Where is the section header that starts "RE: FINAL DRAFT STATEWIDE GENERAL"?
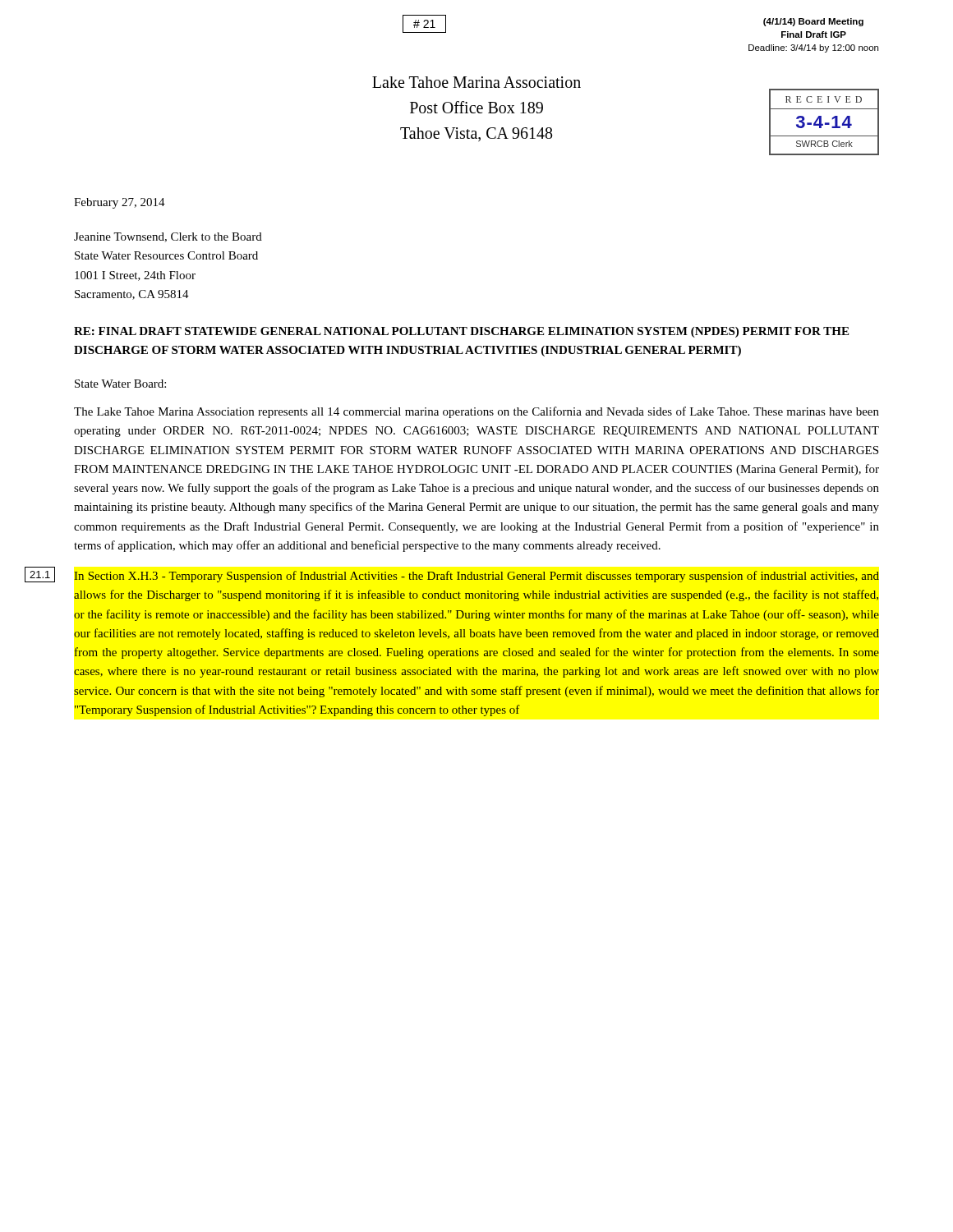953x1232 pixels. 462,340
